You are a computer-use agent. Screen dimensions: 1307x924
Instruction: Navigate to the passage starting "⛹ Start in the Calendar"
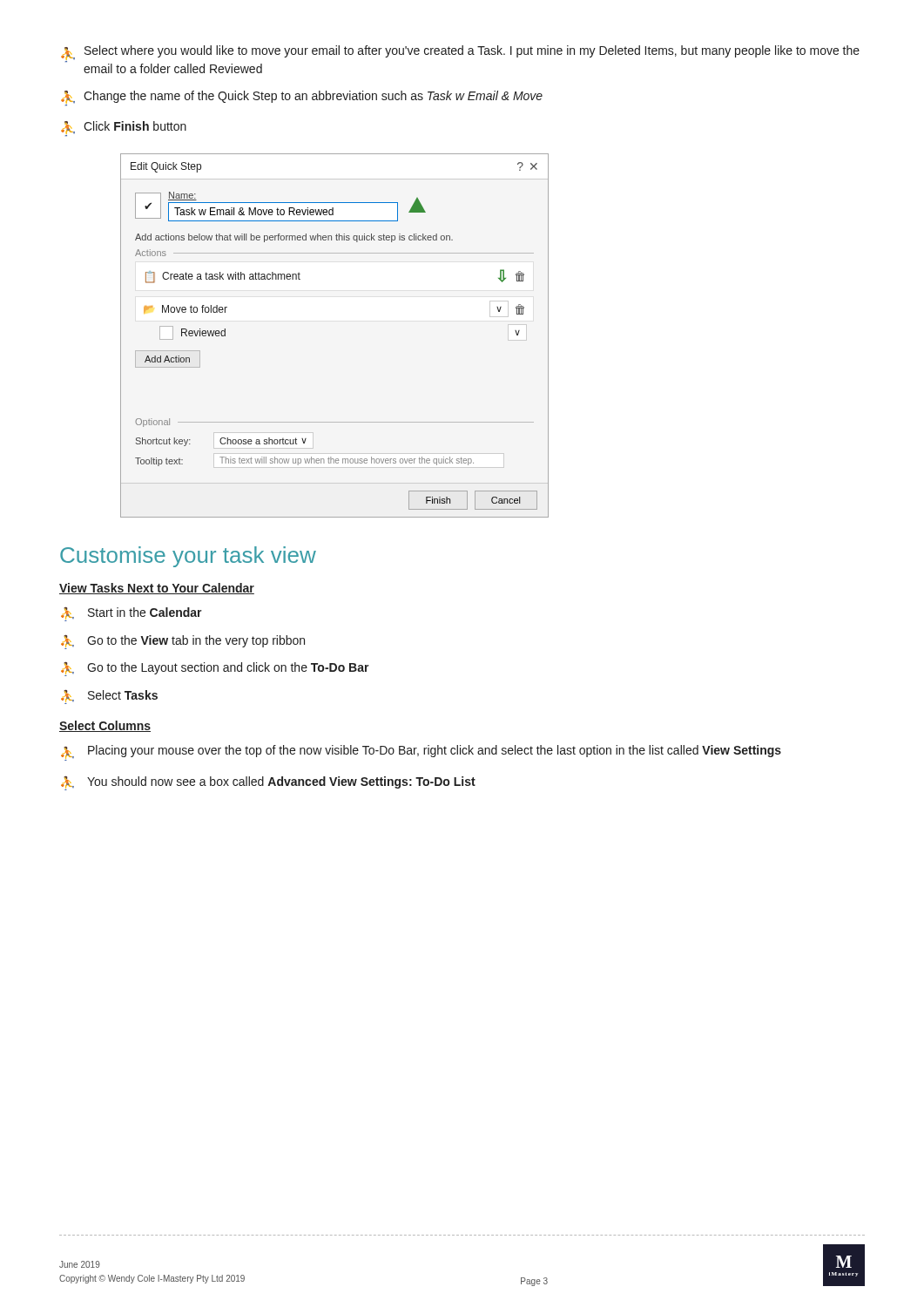(132, 614)
